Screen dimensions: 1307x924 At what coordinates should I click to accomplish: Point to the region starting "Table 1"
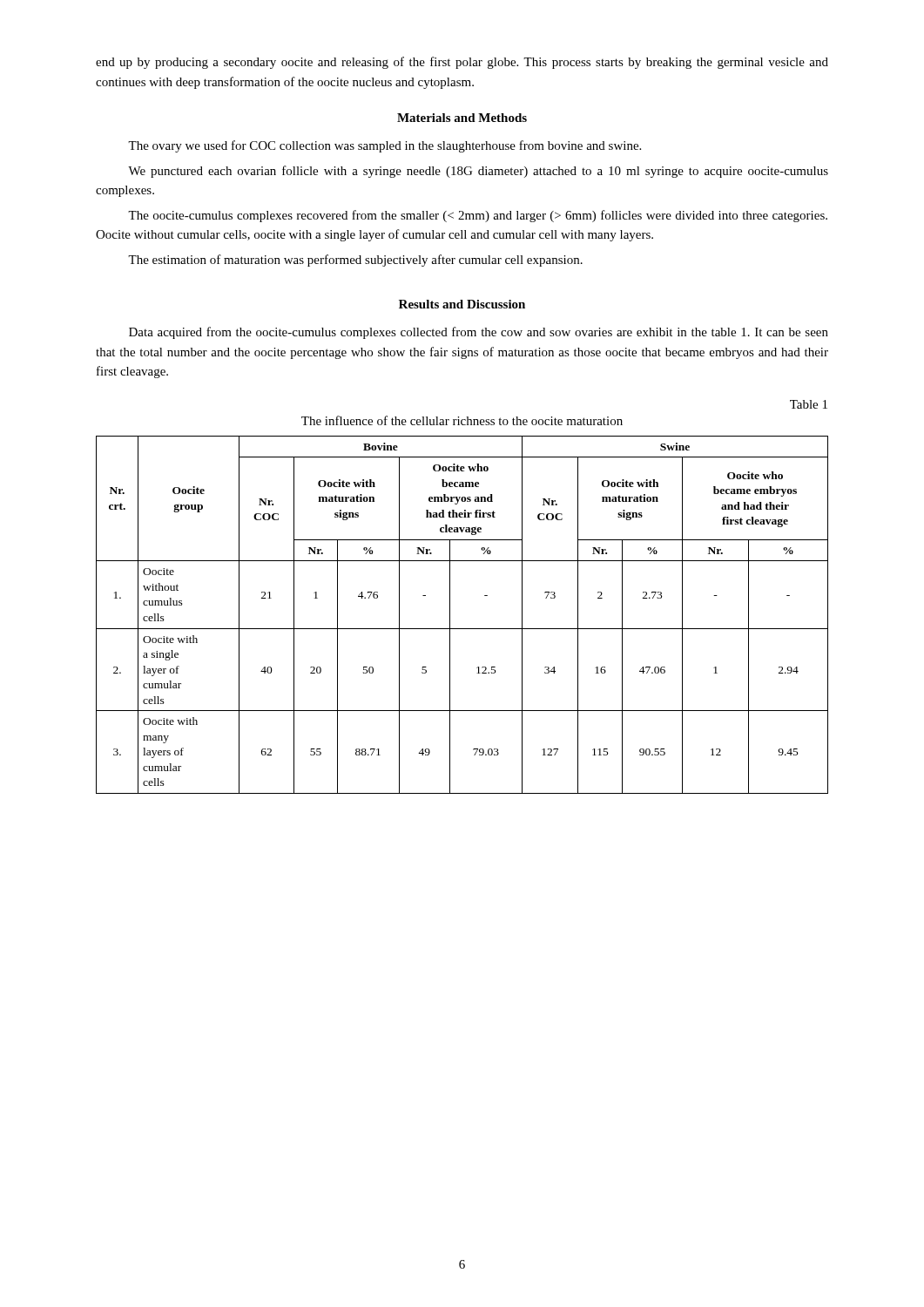(x=809, y=404)
